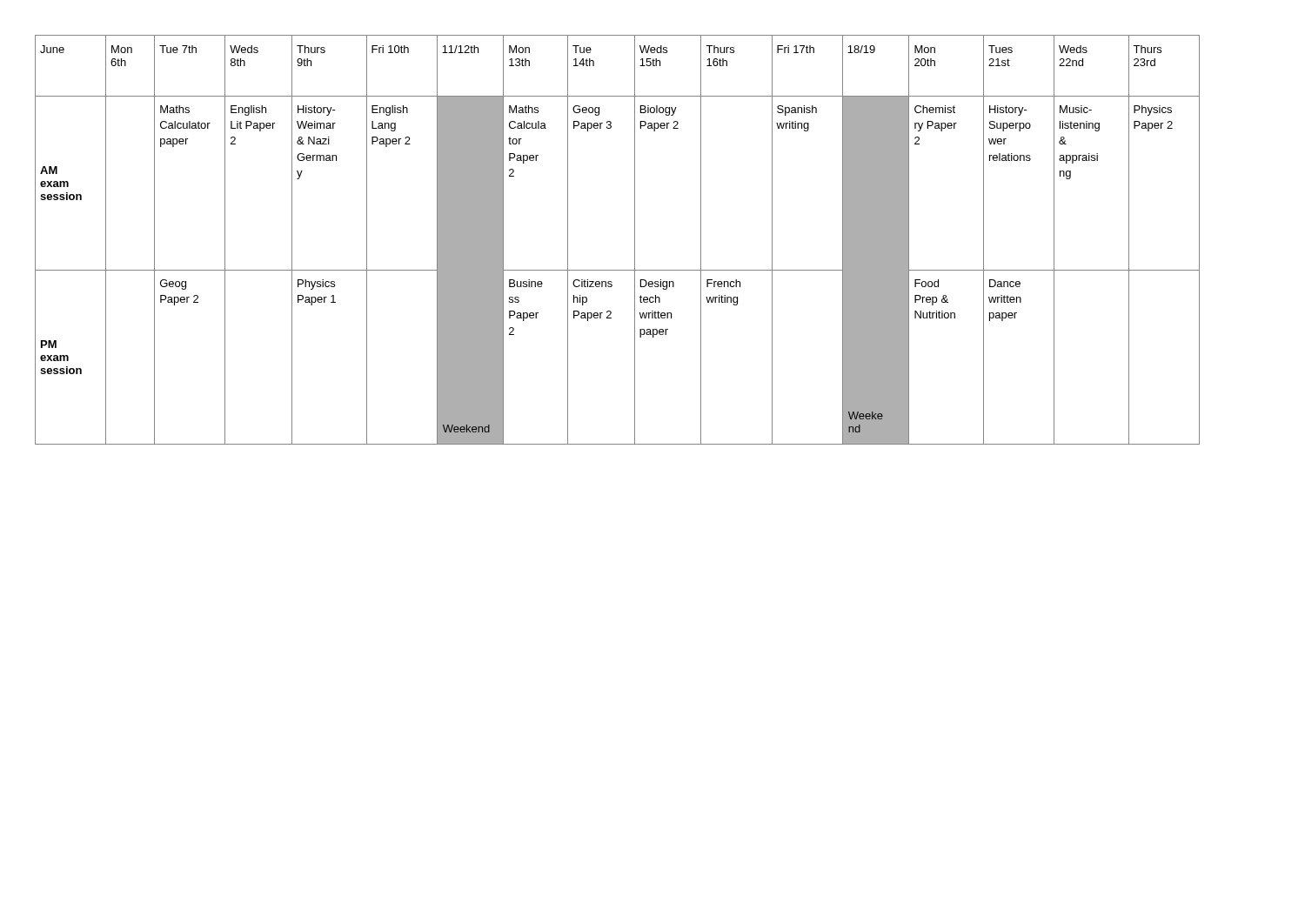Click a table

tap(652, 240)
